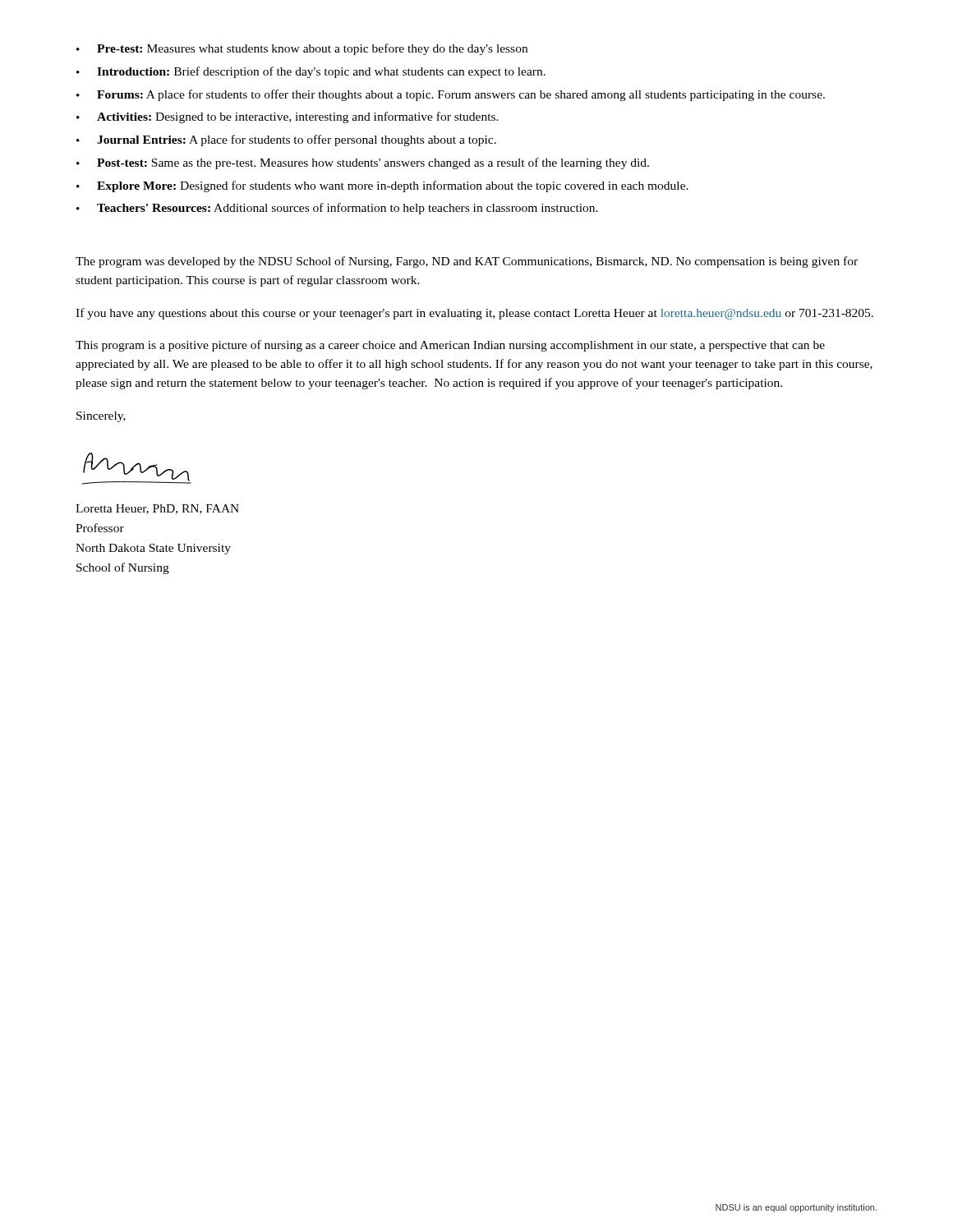Find the illustration
Viewport: 953px width, 1232px height.
[476, 462]
